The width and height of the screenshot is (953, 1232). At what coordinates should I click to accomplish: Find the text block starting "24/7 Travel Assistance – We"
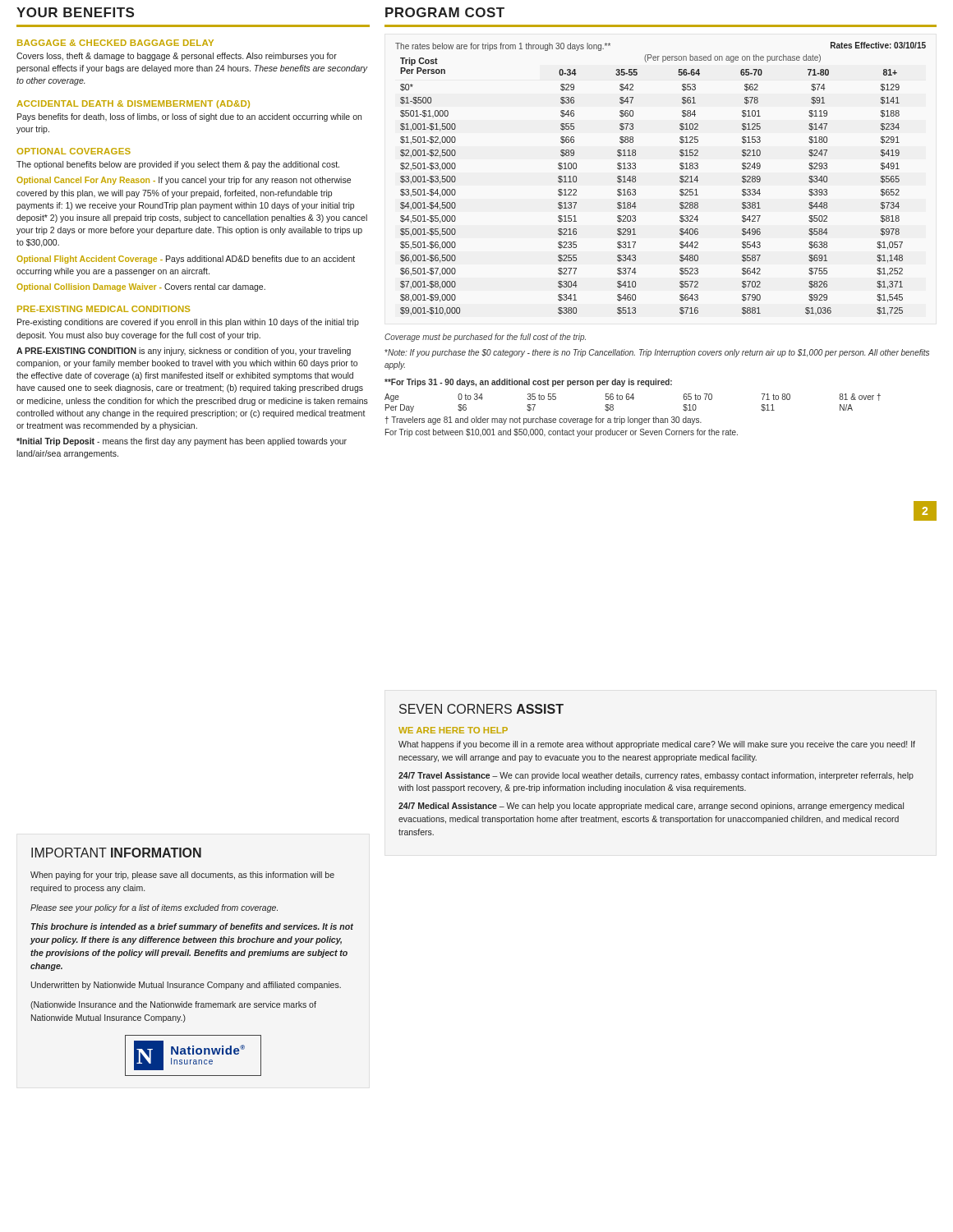(656, 781)
